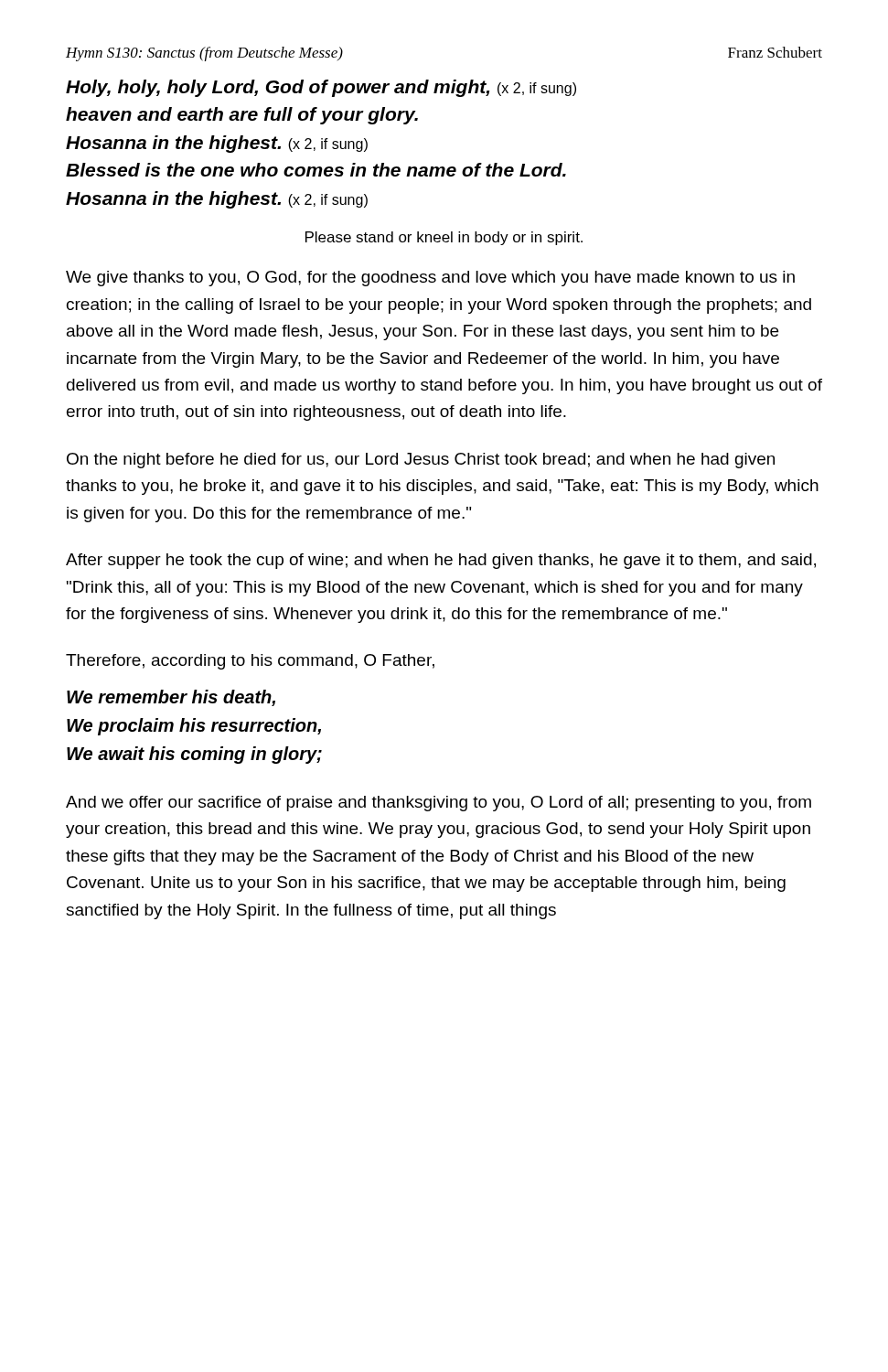This screenshot has width=888, height=1372.
Task: Click on the text block with the text "And we offer our"
Action: click(x=439, y=855)
